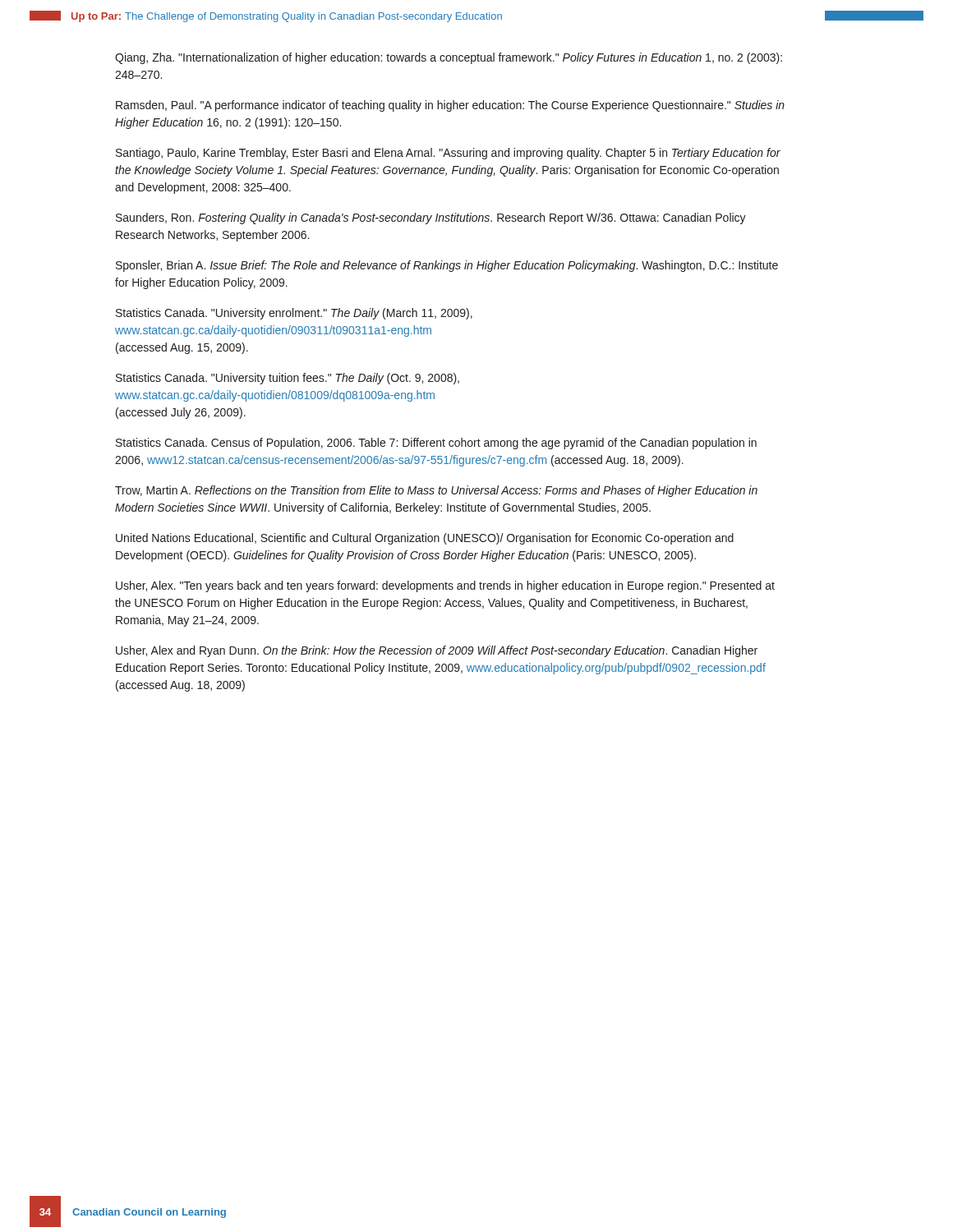Click on the text block starting "Trow, Martin A. Reflections on"
The height and width of the screenshot is (1232, 953).
[436, 499]
